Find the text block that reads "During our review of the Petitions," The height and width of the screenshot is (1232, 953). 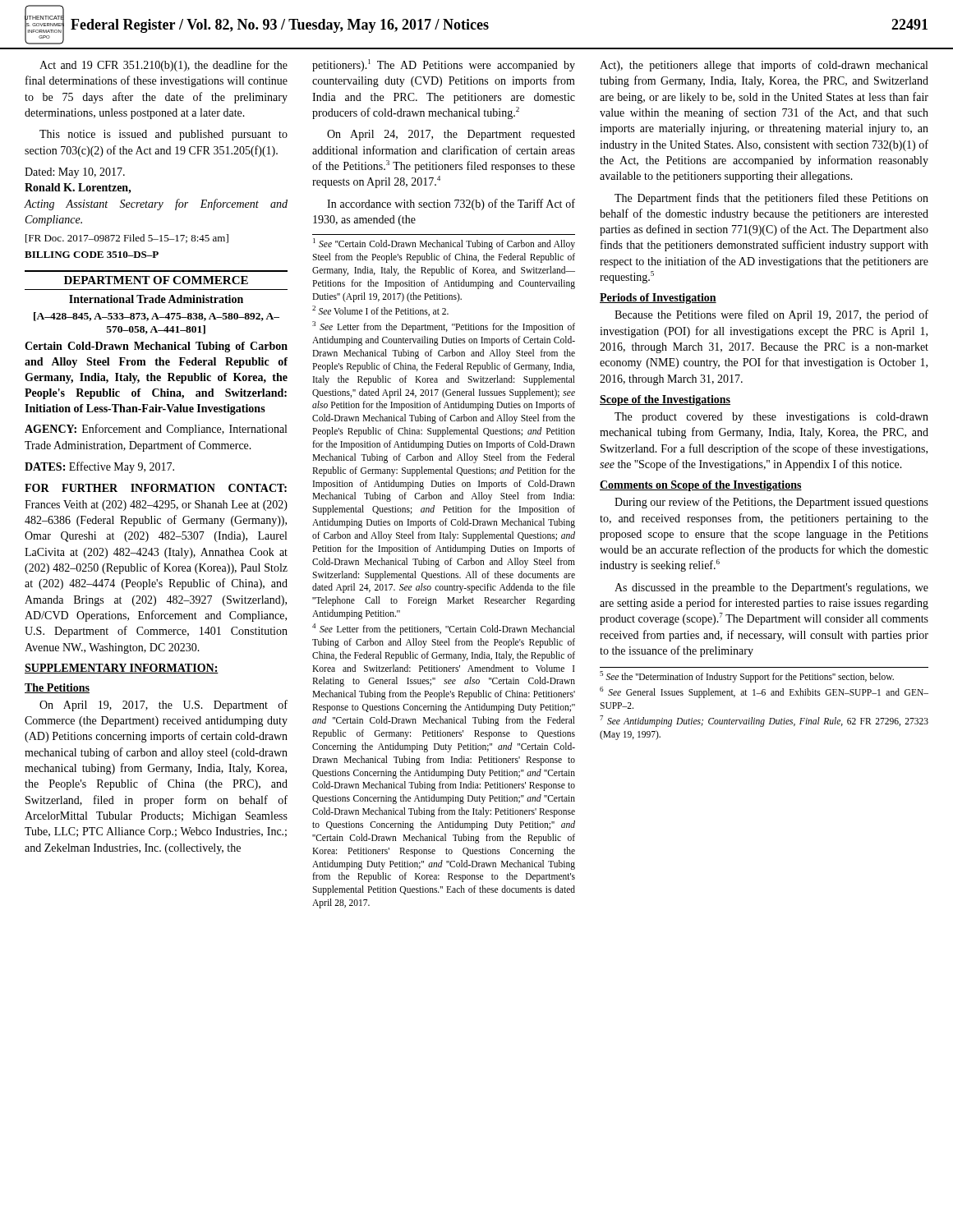point(764,577)
